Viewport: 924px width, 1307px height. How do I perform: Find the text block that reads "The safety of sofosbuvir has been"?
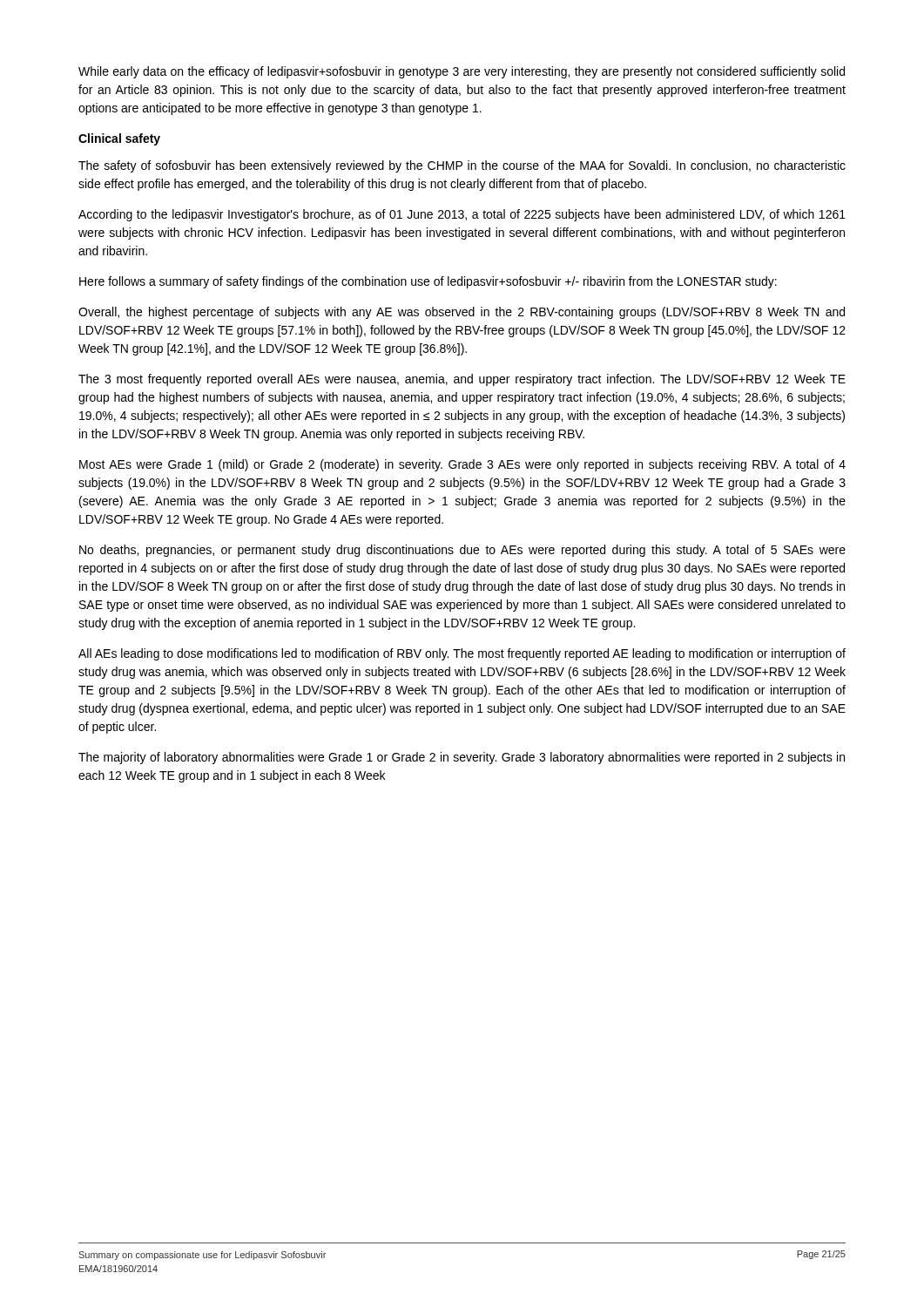click(462, 175)
